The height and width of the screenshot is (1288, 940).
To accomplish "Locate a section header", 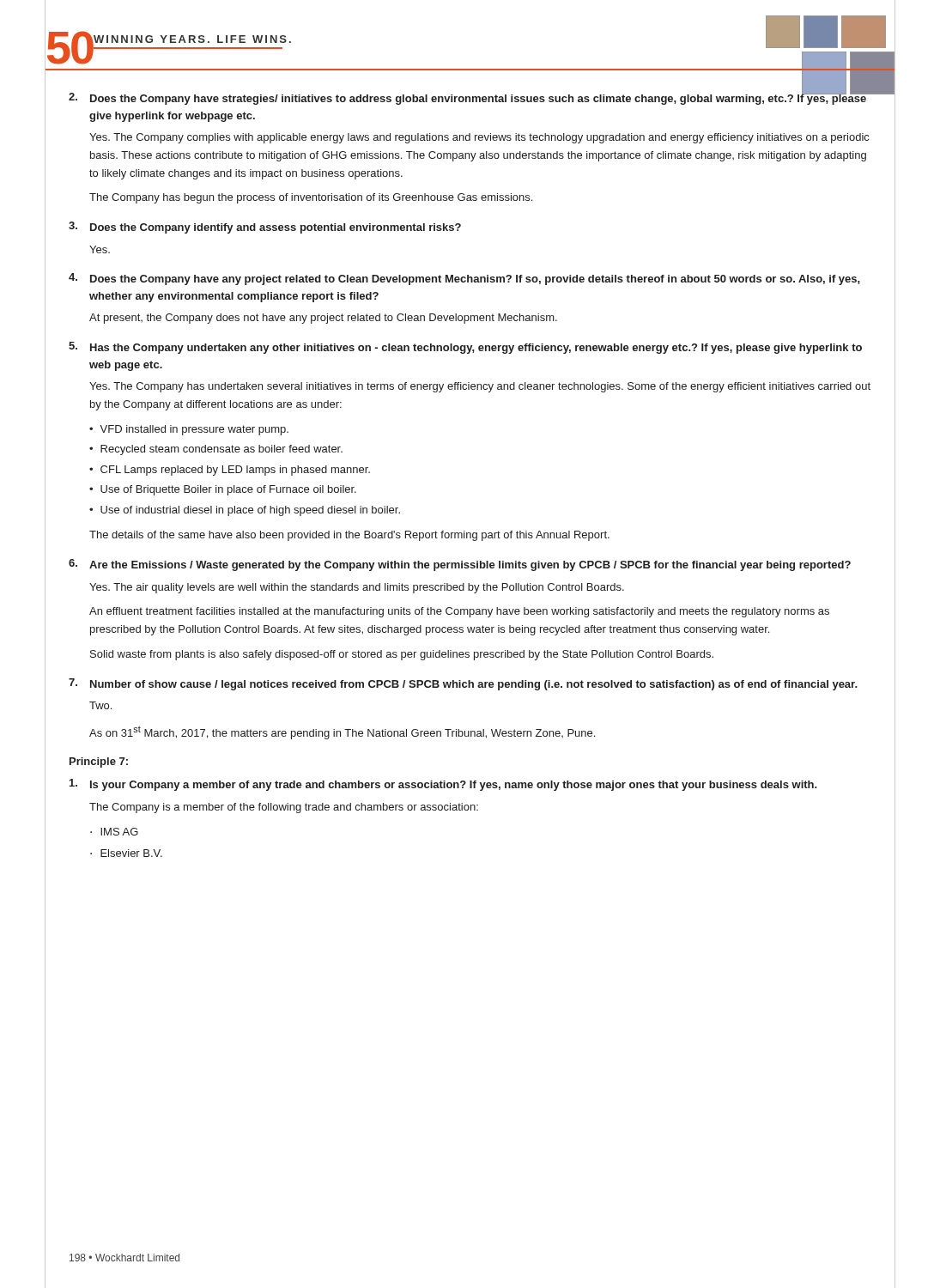I will click(99, 761).
